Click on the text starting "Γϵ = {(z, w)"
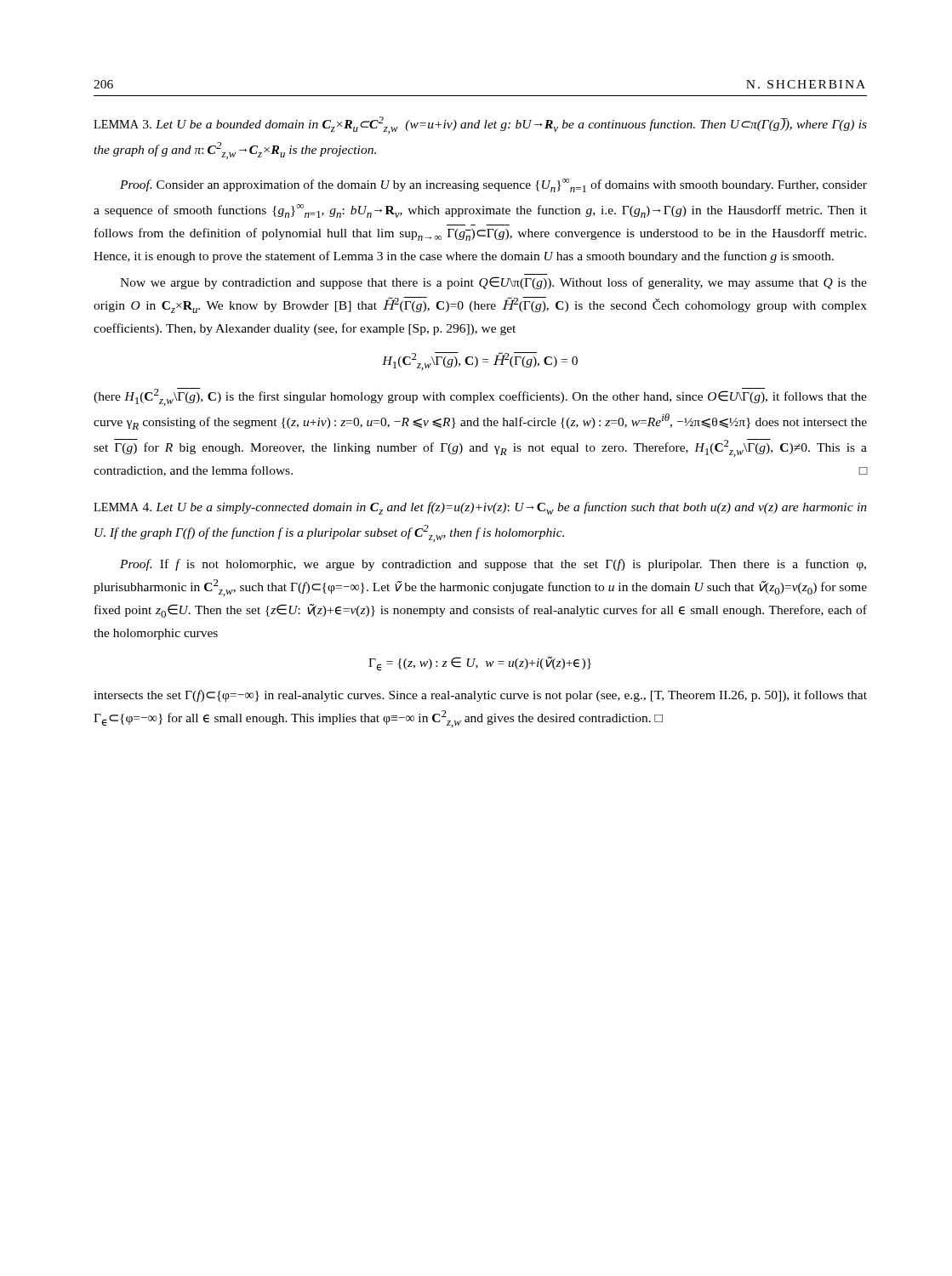Screen dimensions: 1276x952 (x=480, y=664)
